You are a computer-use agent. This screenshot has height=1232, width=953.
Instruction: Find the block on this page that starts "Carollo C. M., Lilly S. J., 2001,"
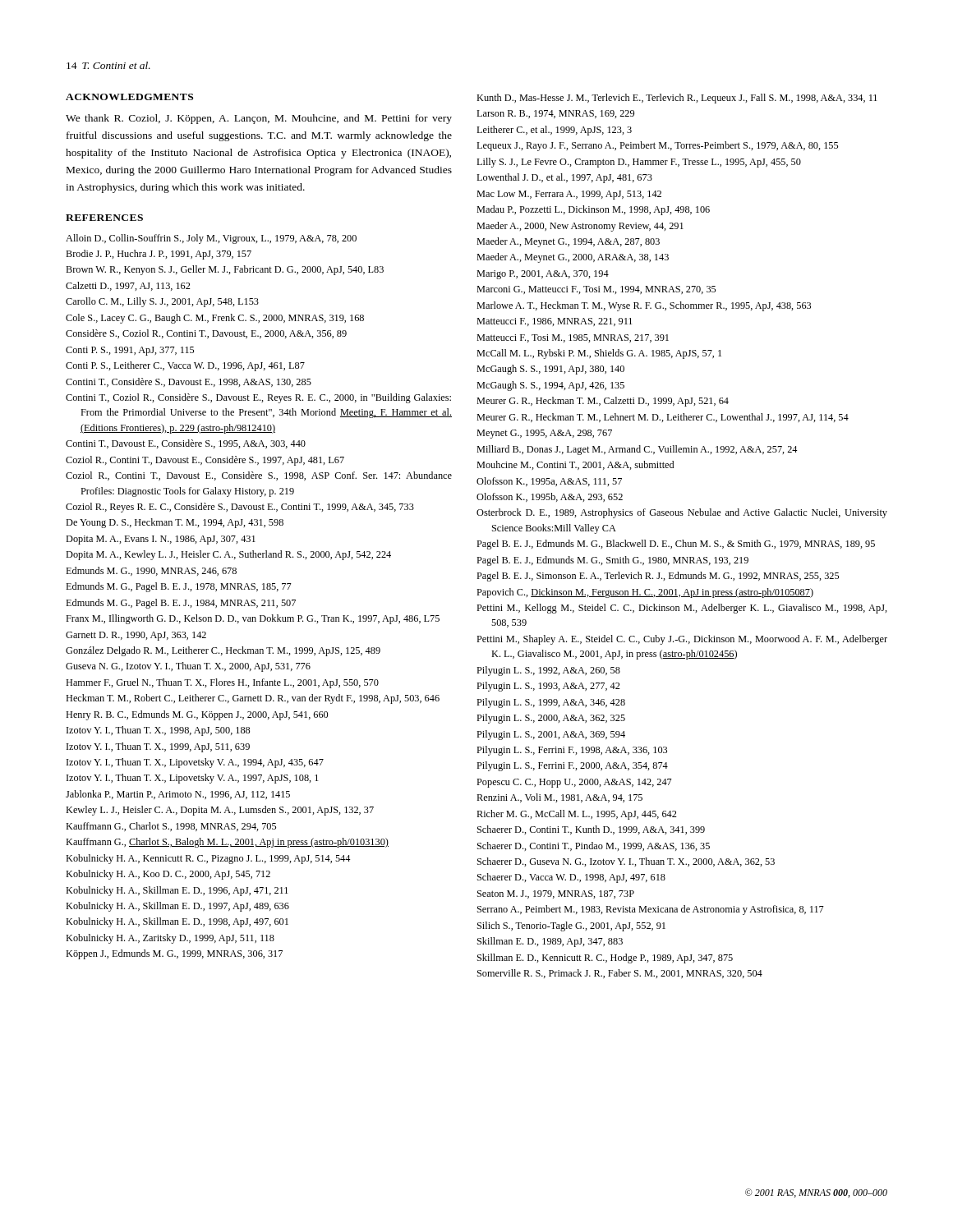(259, 302)
